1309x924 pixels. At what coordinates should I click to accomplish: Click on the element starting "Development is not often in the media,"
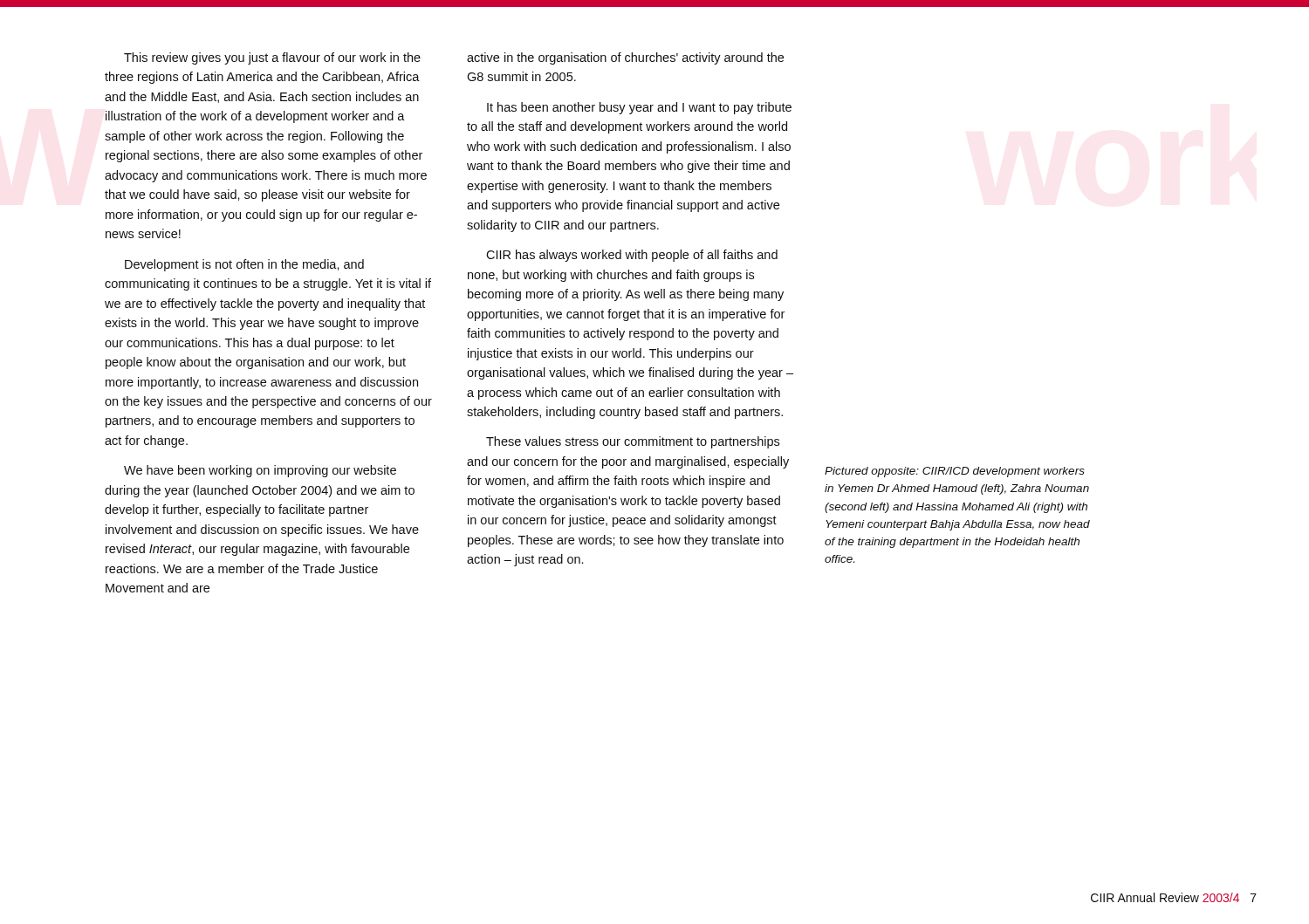268,353
